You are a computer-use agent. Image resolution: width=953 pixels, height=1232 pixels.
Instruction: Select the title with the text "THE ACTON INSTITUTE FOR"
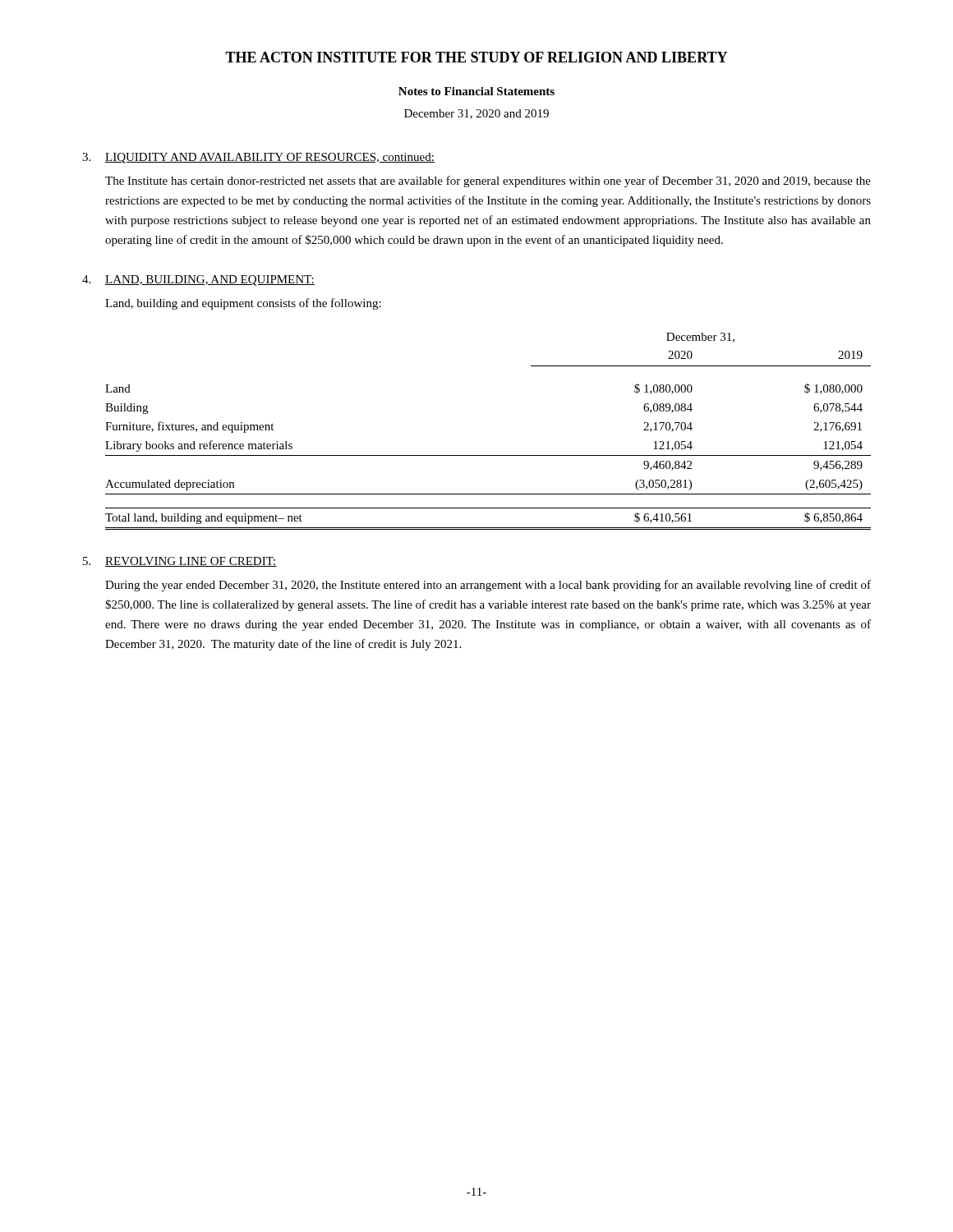click(x=476, y=57)
